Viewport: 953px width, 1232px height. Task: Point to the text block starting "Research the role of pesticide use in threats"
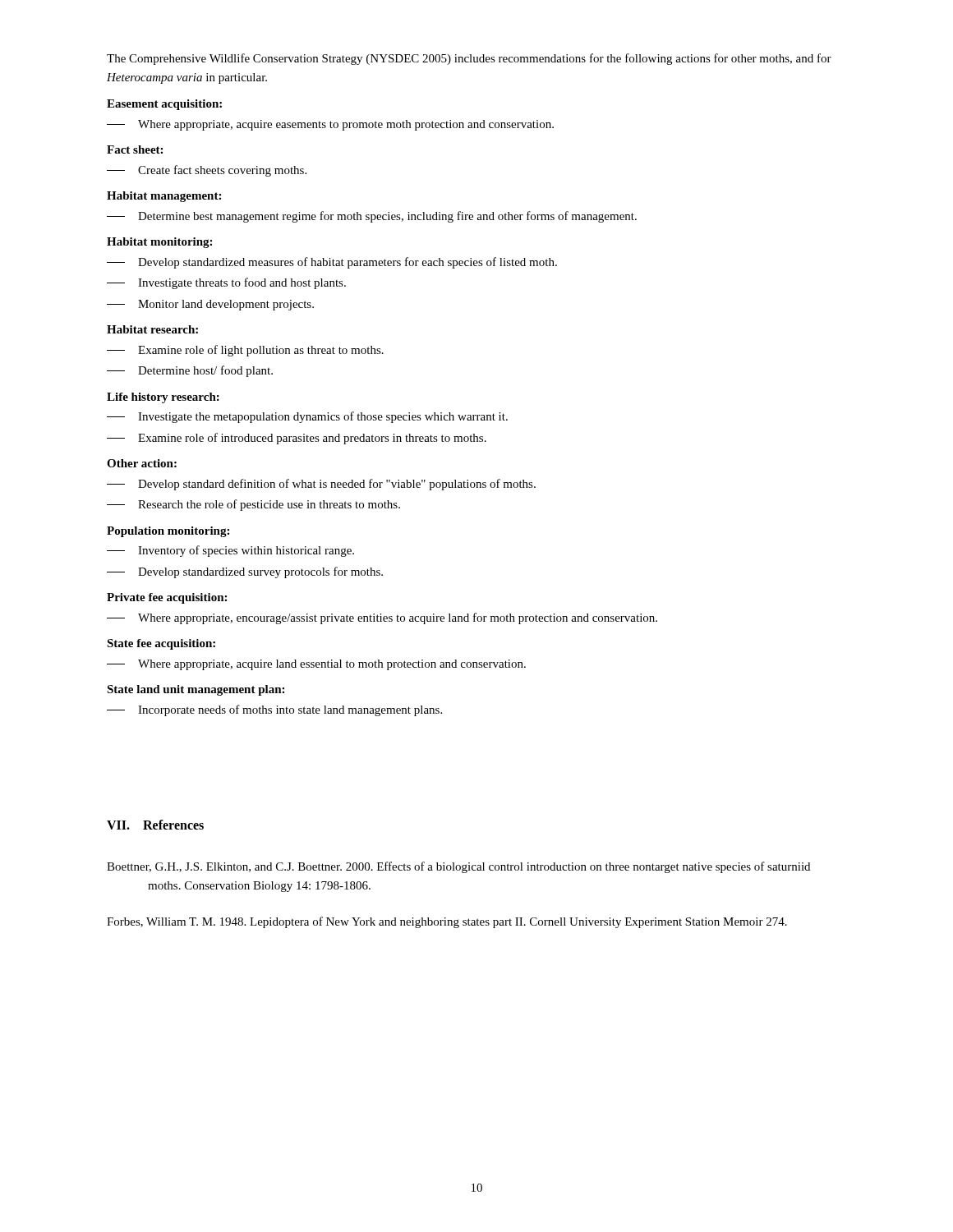pyautogui.click(x=253, y=505)
